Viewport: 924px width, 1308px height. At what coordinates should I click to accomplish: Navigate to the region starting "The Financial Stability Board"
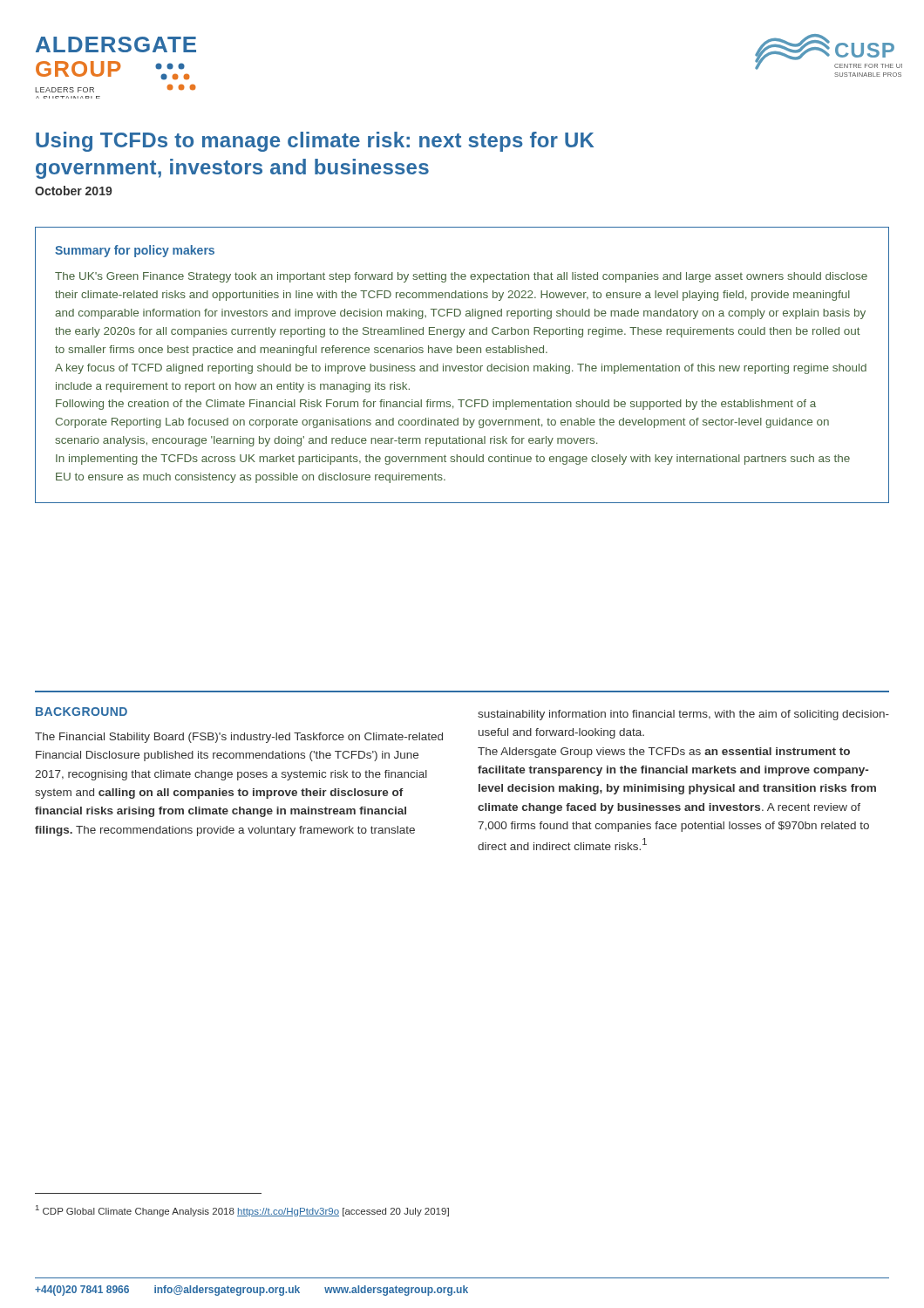click(x=241, y=783)
